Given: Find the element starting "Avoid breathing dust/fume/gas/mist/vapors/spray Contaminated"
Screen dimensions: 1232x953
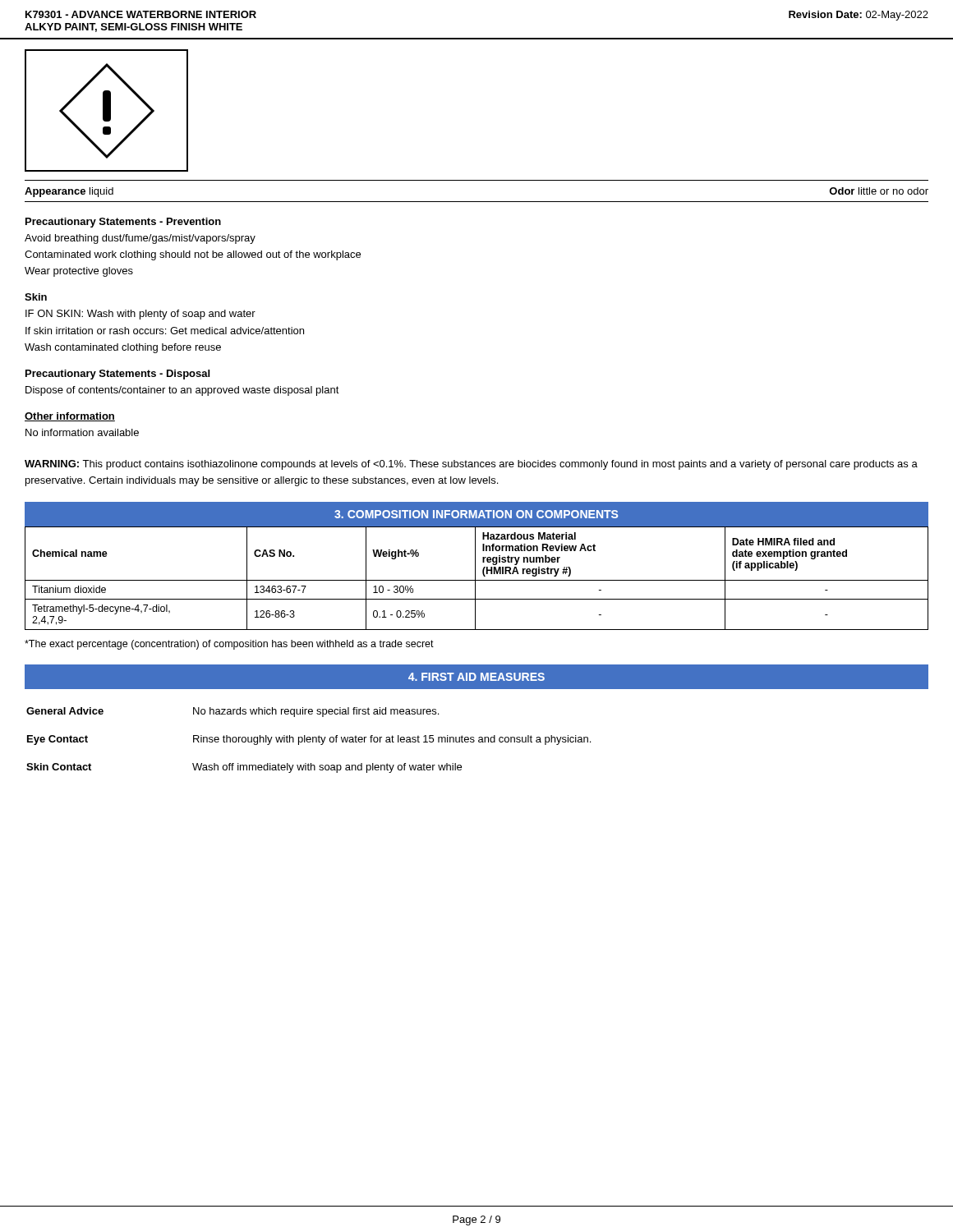Looking at the screenshot, I should coord(193,254).
